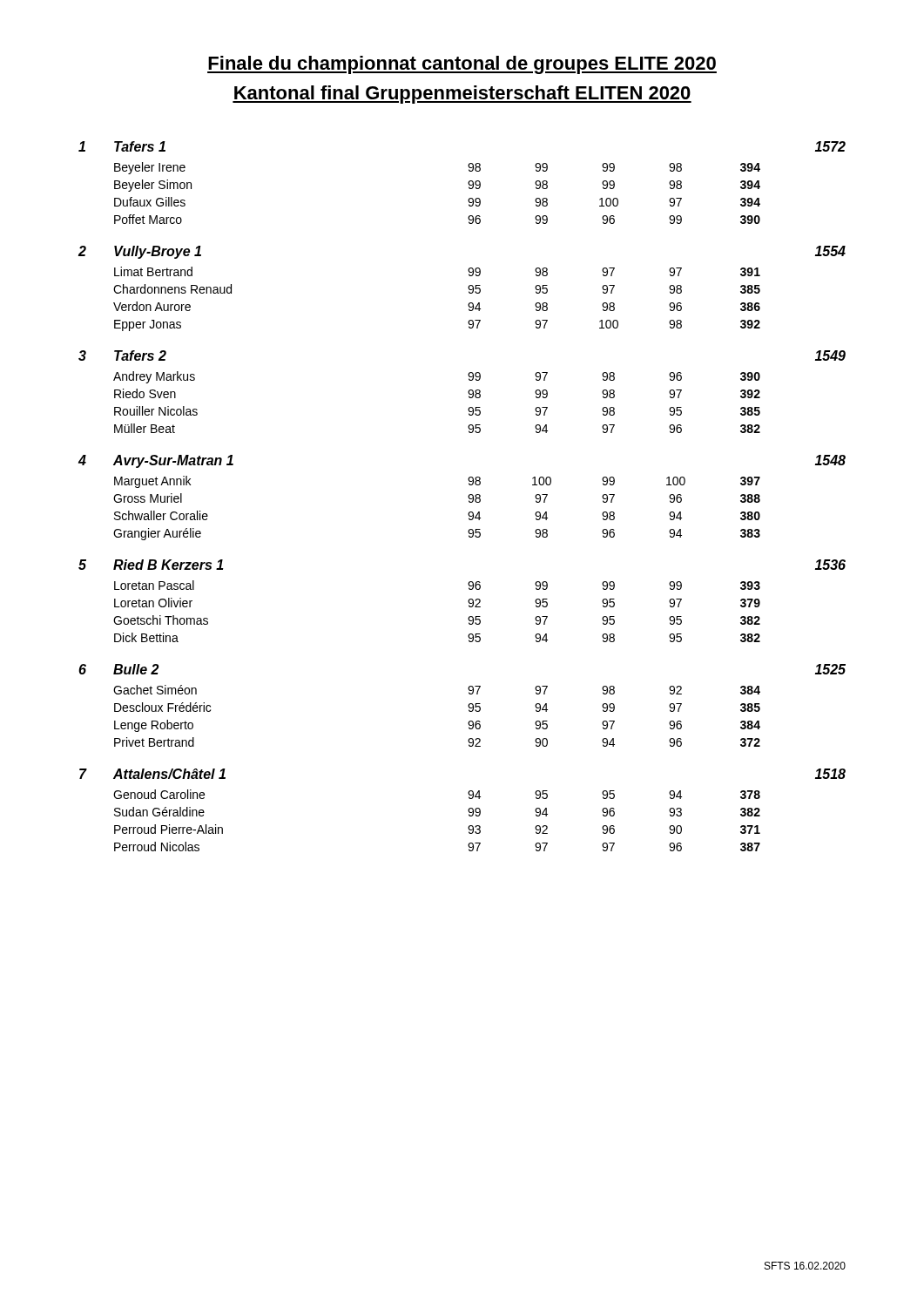Find the table that mentions "Limat Bertrand"
924x1307 pixels.
click(x=462, y=288)
